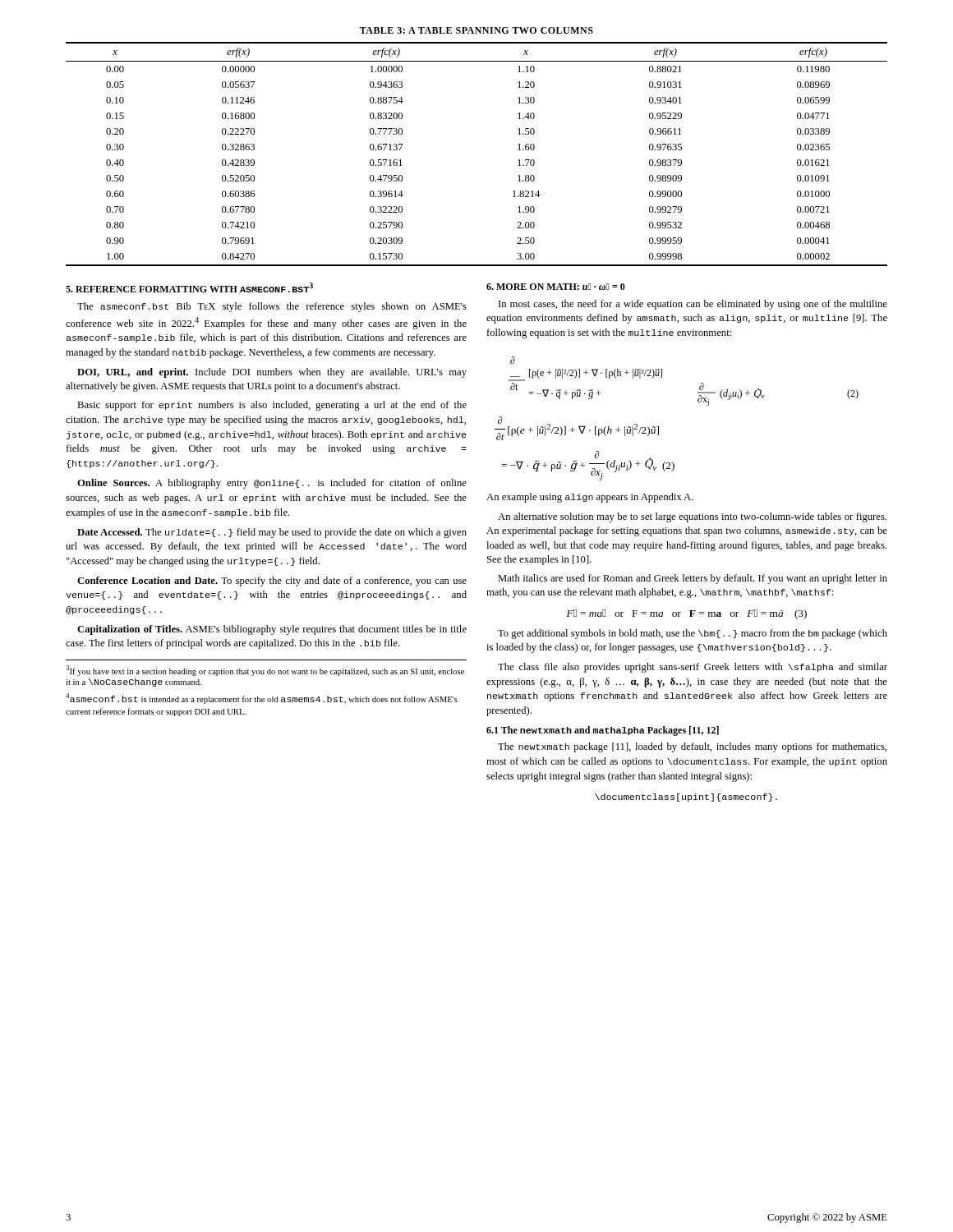
Task: Where is the passage that starts "To get additional"?
Action: click(x=687, y=641)
